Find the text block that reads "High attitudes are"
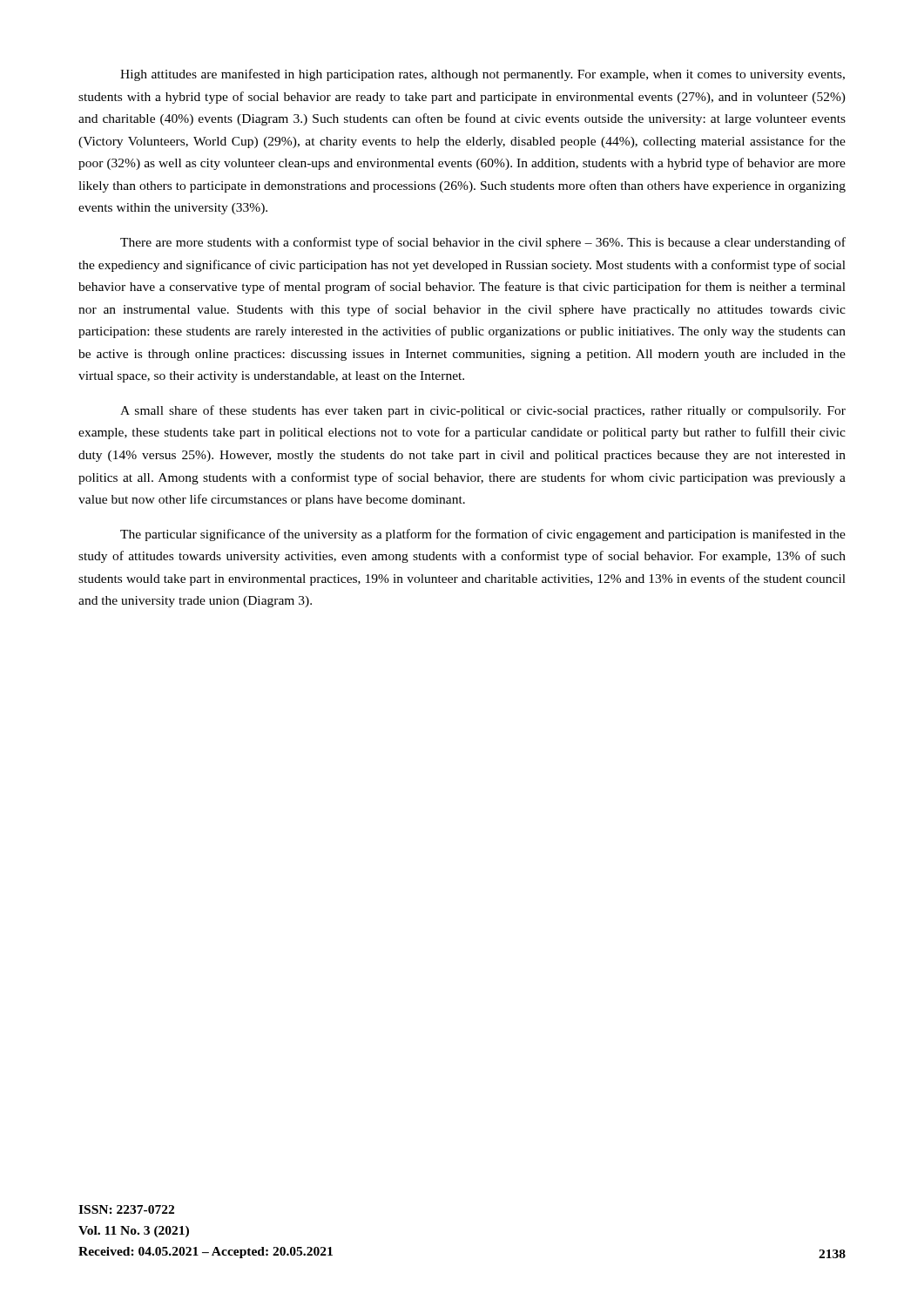The height and width of the screenshot is (1307, 924). pos(462,337)
